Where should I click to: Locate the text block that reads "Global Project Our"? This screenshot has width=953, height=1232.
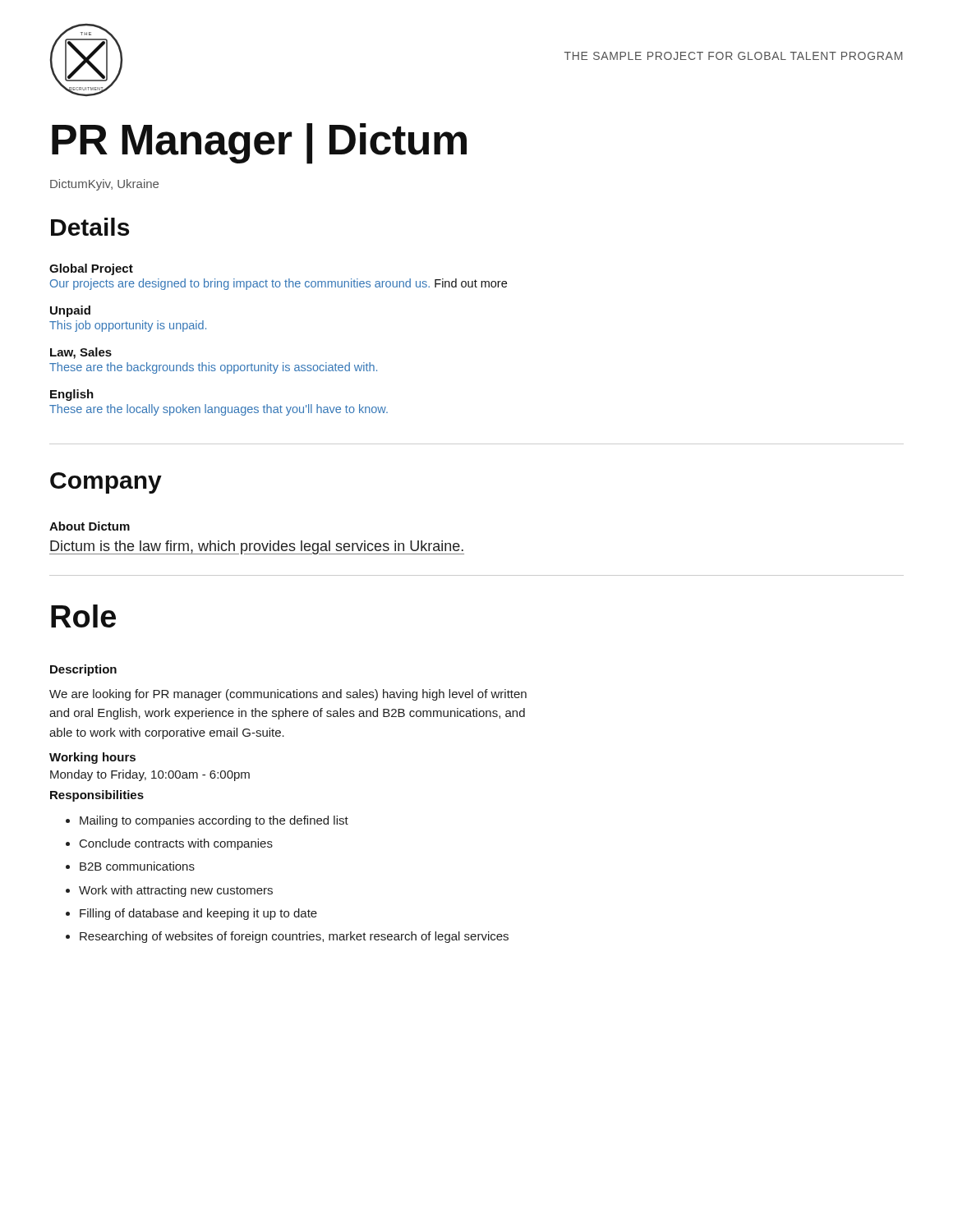[476, 276]
